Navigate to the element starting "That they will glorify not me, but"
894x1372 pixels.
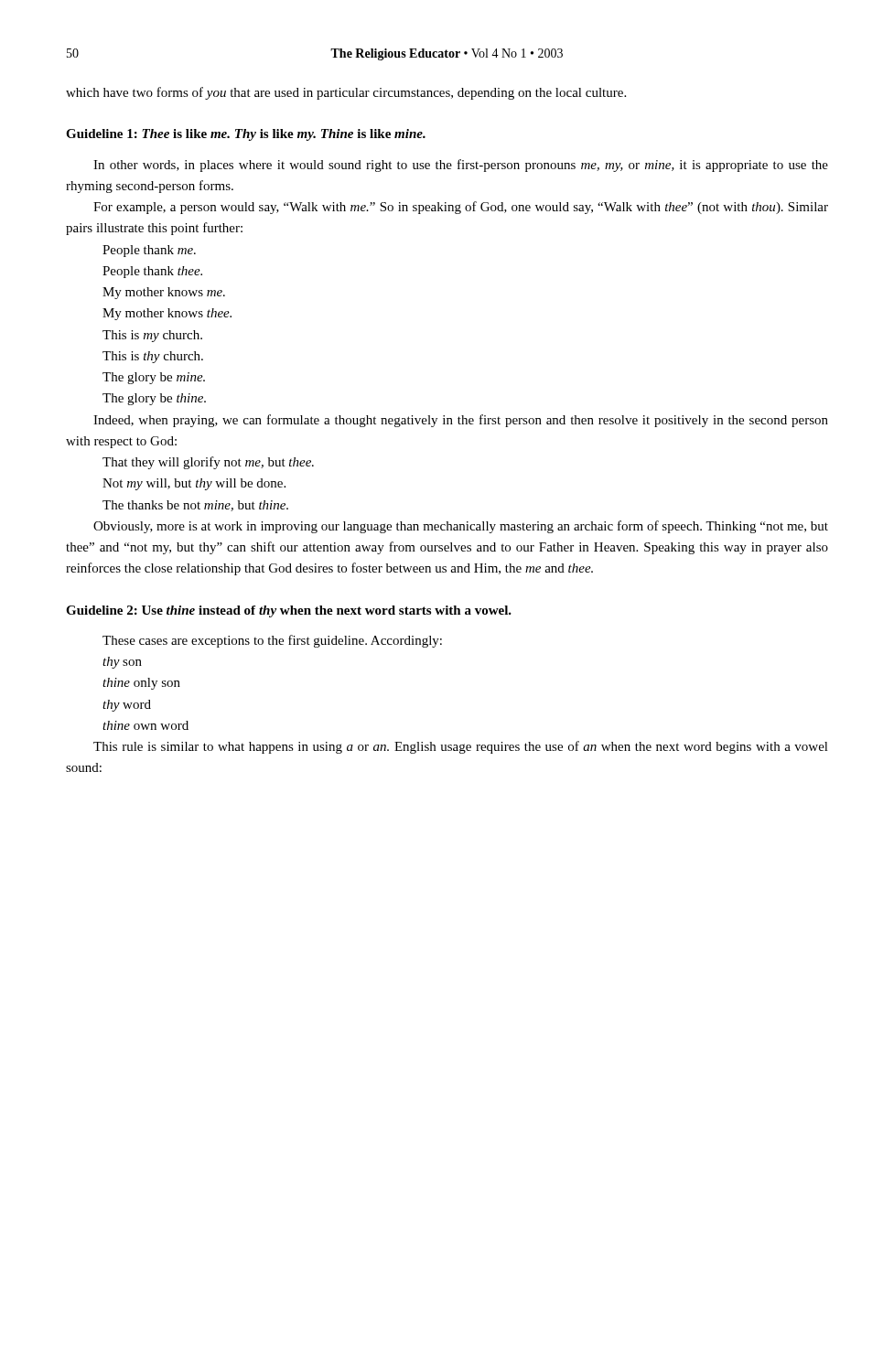click(209, 462)
